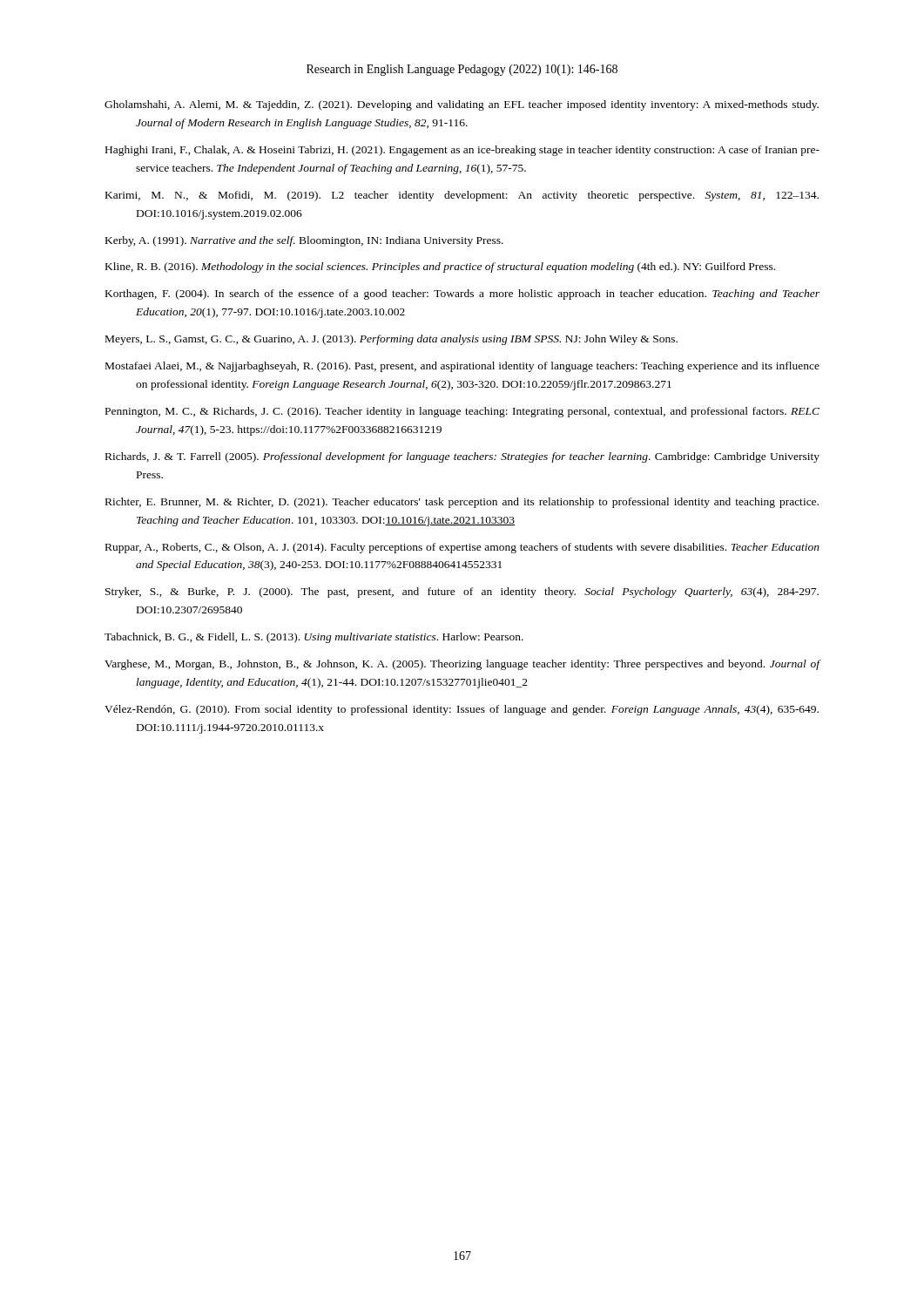The width and height of the screenshot is (924, 1307).
Task: Locate the list item that says "Stryker, S., & Burke, P. J."
Action: point(462,601)
